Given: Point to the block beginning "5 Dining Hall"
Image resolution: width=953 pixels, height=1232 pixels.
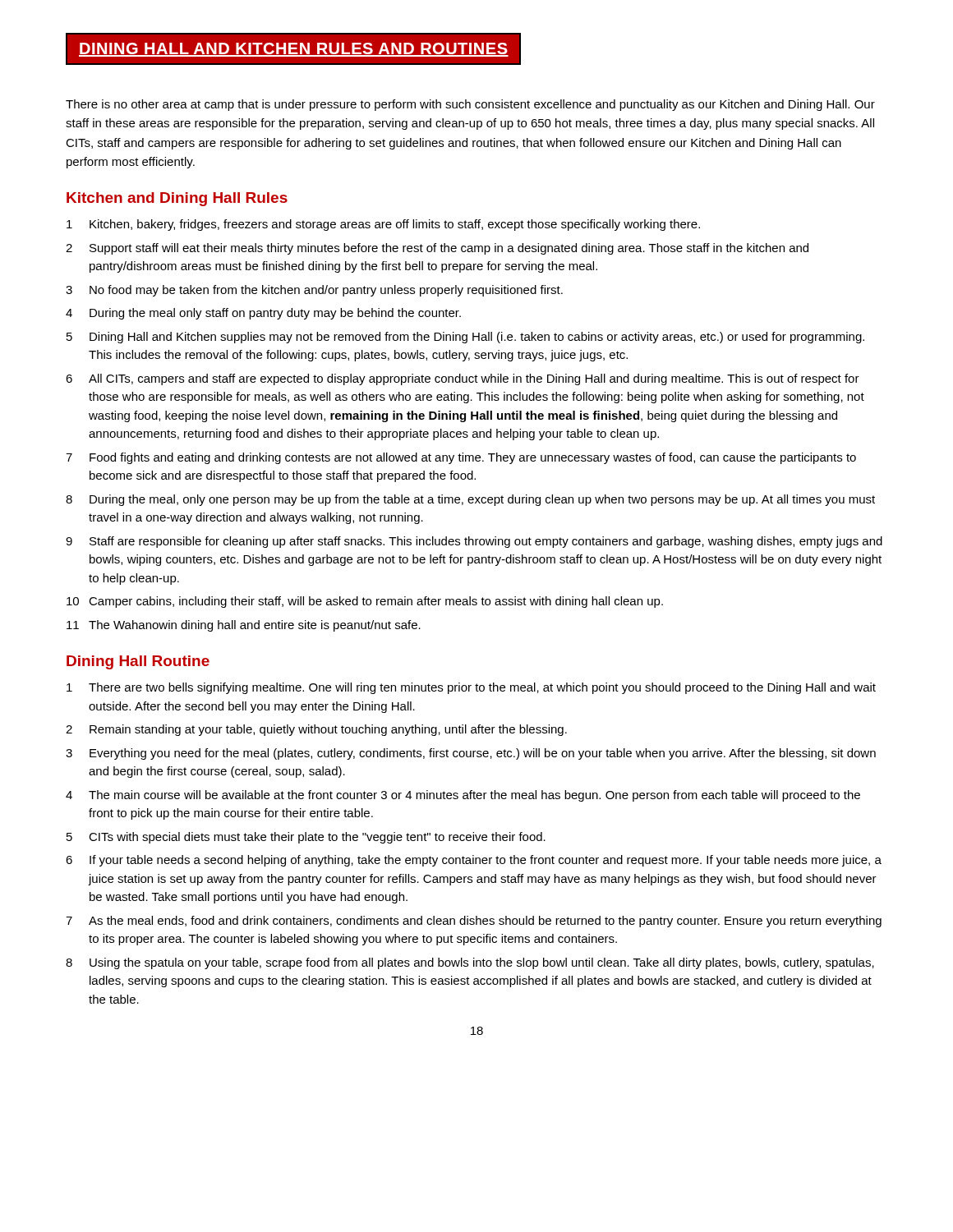Looking at the screenshot, I should click(476, 346).
